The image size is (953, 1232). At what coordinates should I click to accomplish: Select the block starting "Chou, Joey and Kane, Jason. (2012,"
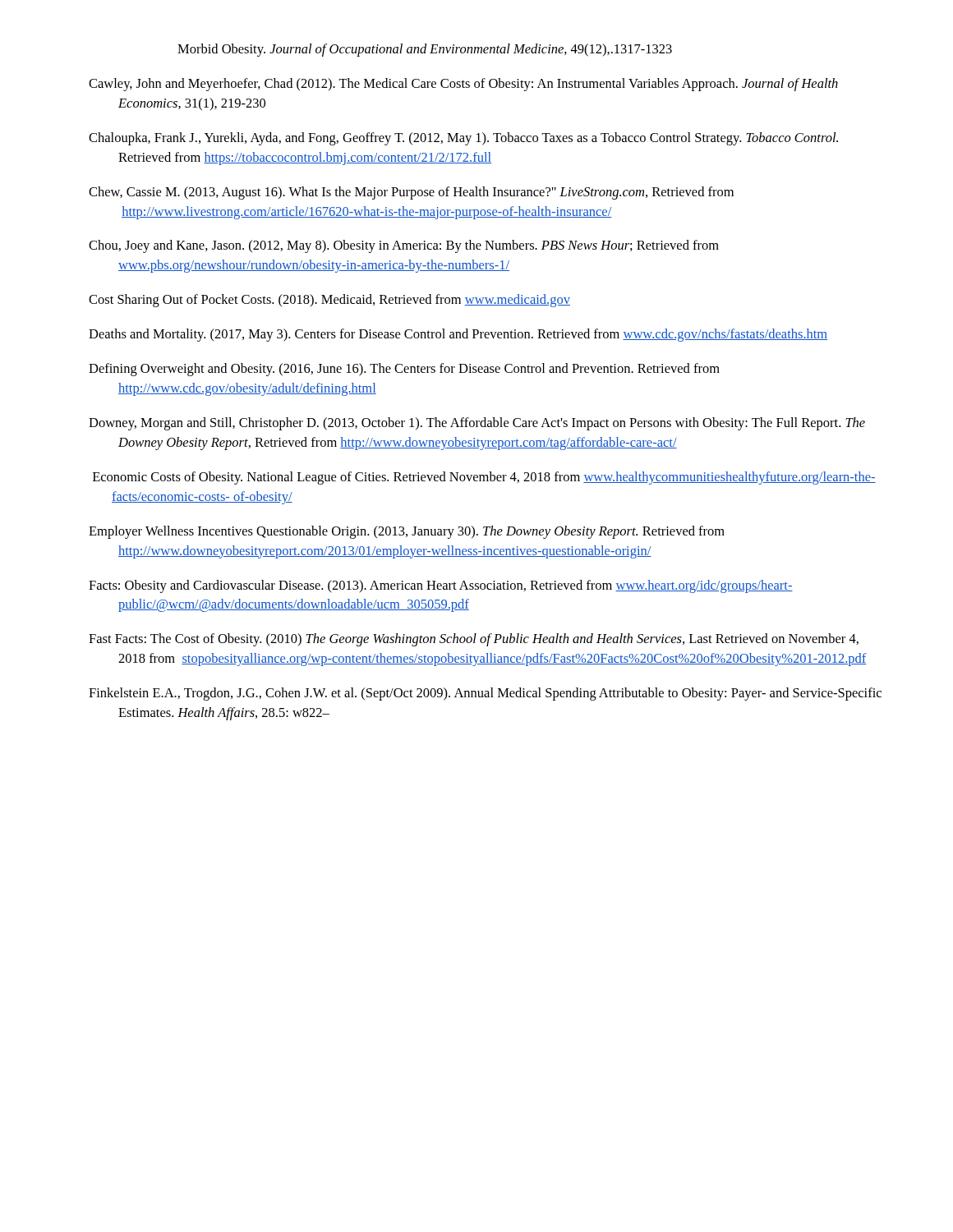coord(404,255)
